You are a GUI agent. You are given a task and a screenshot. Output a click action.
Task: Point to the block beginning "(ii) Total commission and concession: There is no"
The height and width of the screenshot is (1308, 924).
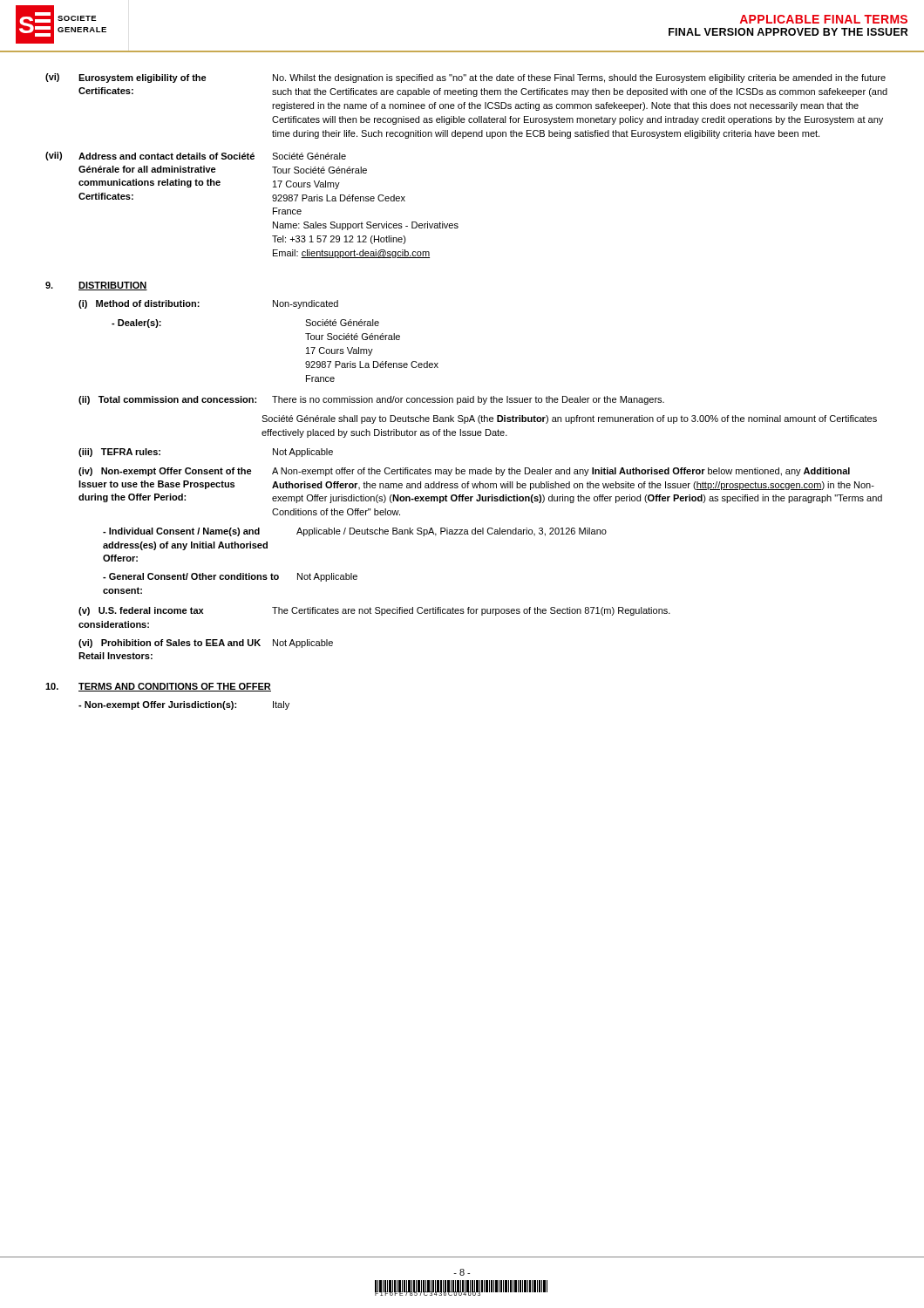[x=486, y=400]
